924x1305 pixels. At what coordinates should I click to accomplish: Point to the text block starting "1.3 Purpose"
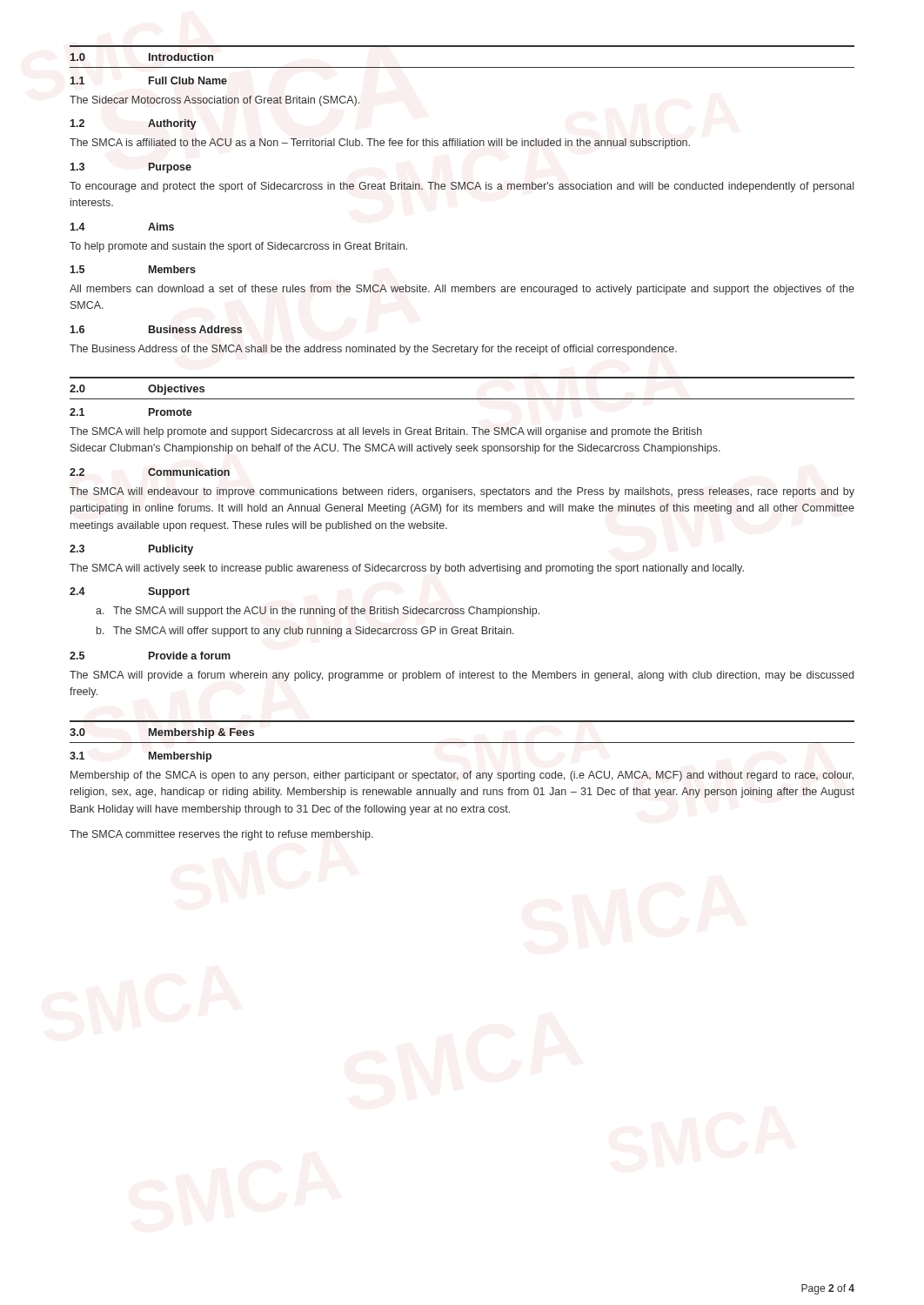73,167
